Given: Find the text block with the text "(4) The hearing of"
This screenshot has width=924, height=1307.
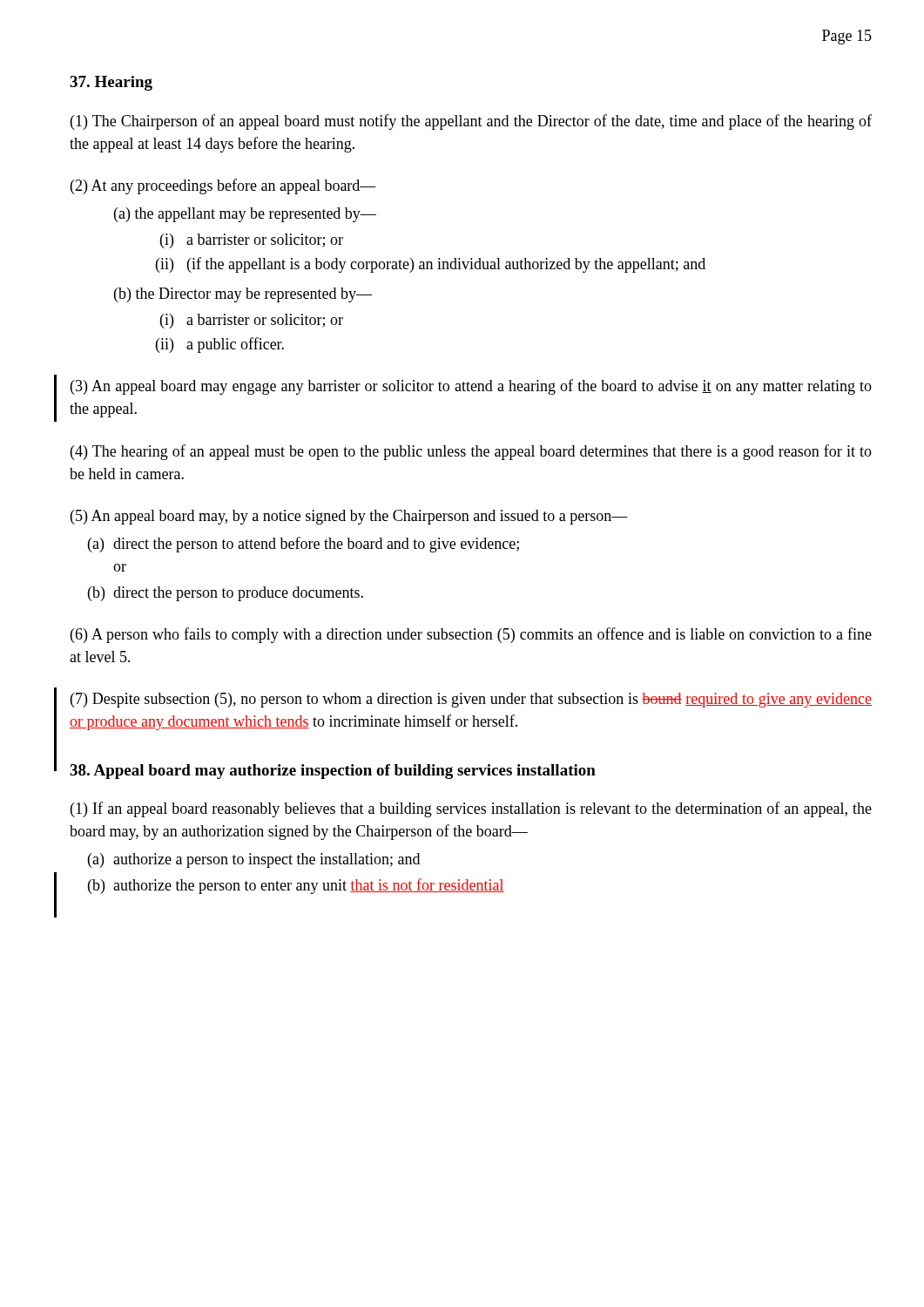Looking at the screenshot, I should pyautogui.click(x=471, y=462).
